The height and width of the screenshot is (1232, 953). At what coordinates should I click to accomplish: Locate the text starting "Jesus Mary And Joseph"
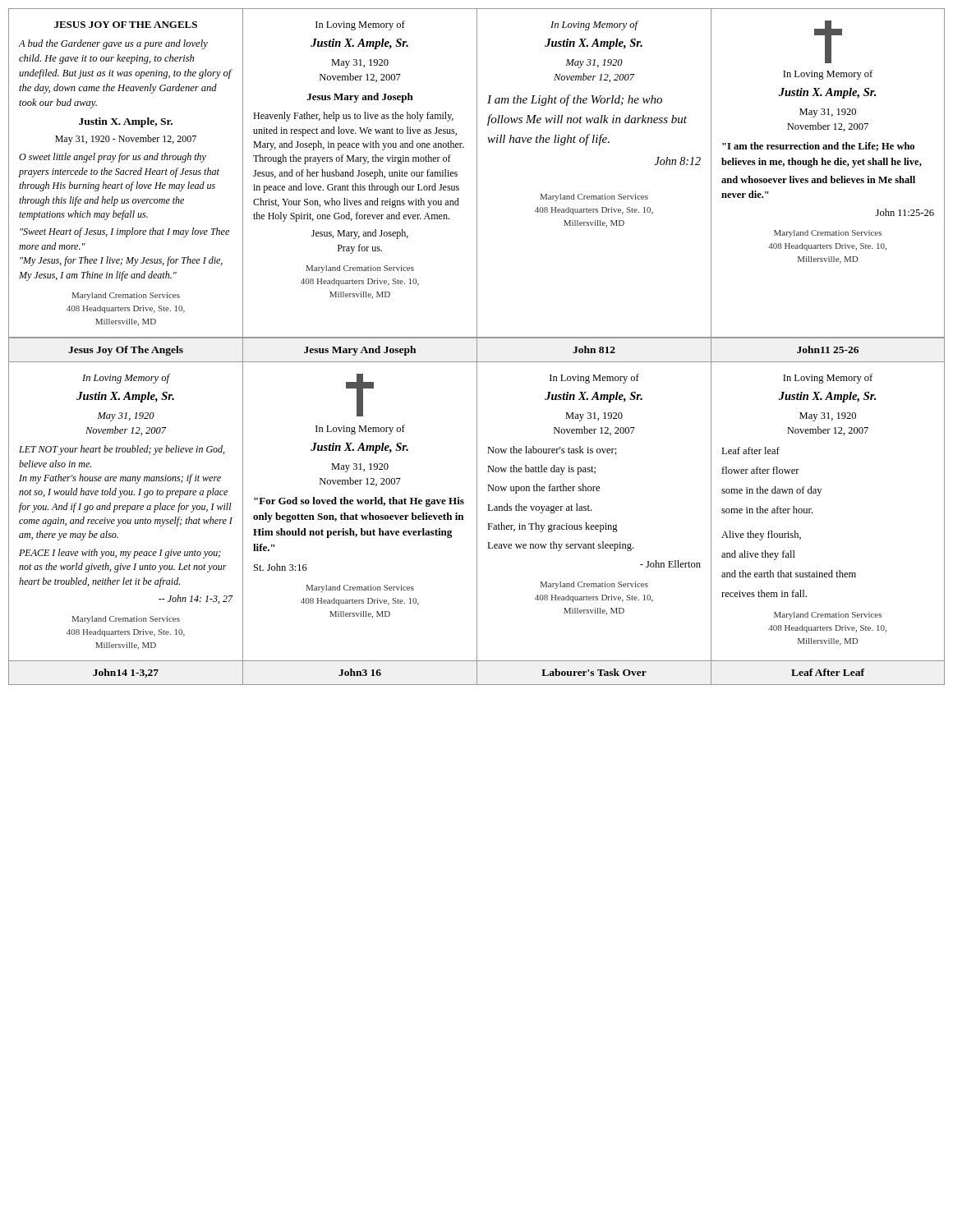[x=360, y=349]
